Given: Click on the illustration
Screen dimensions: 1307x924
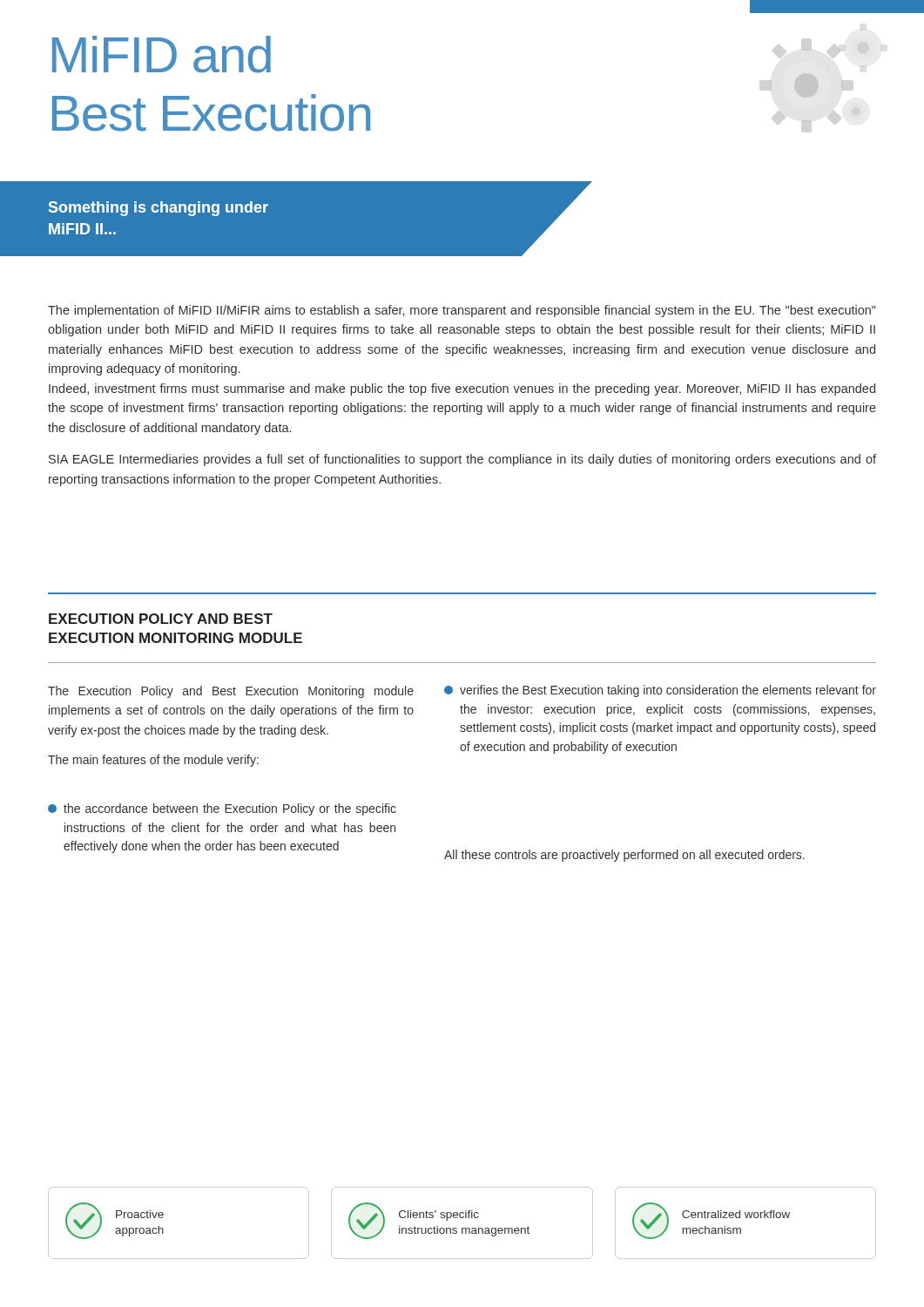Looking at the screenshot, I should 806,87.
